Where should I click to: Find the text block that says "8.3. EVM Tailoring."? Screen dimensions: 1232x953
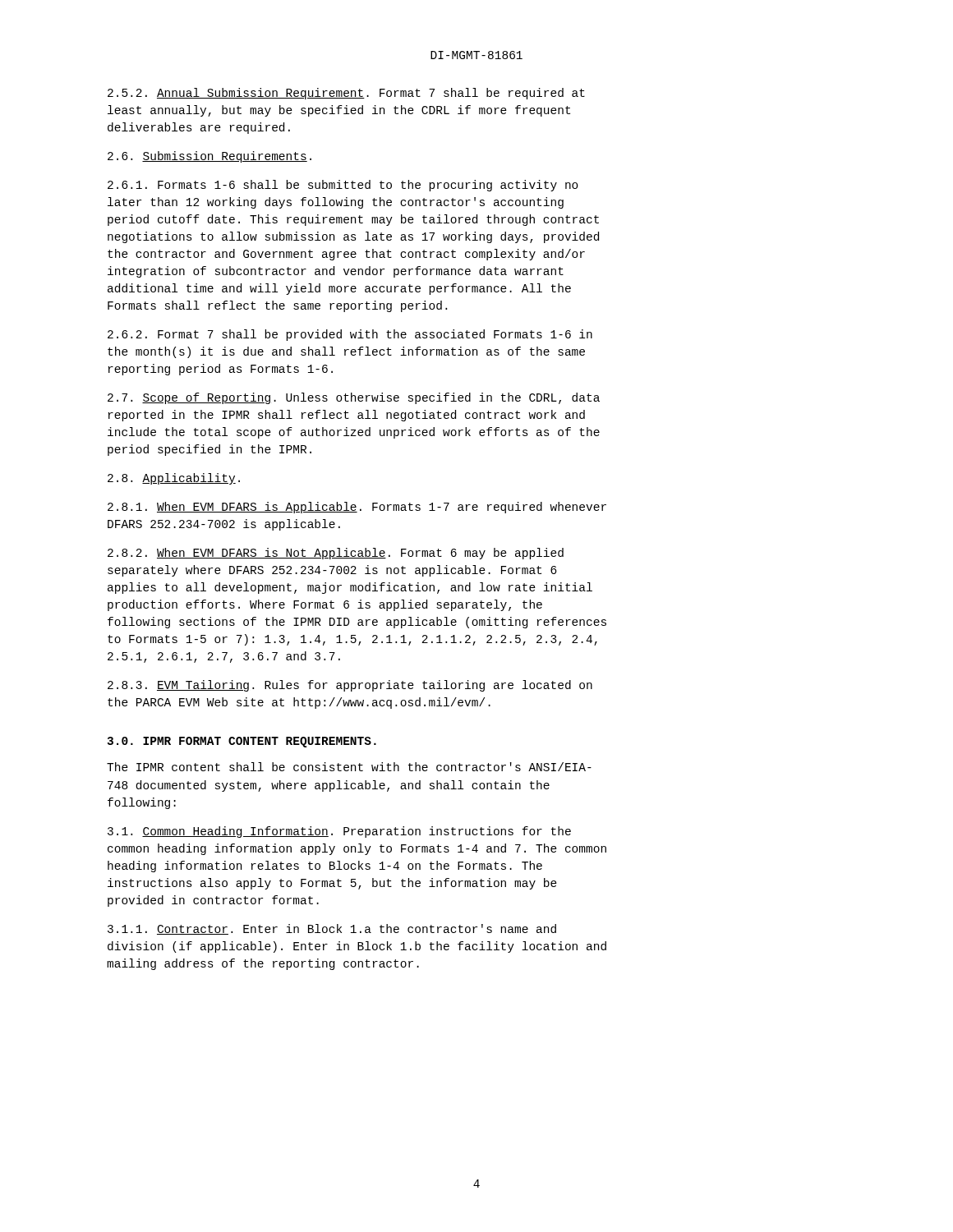350,695
